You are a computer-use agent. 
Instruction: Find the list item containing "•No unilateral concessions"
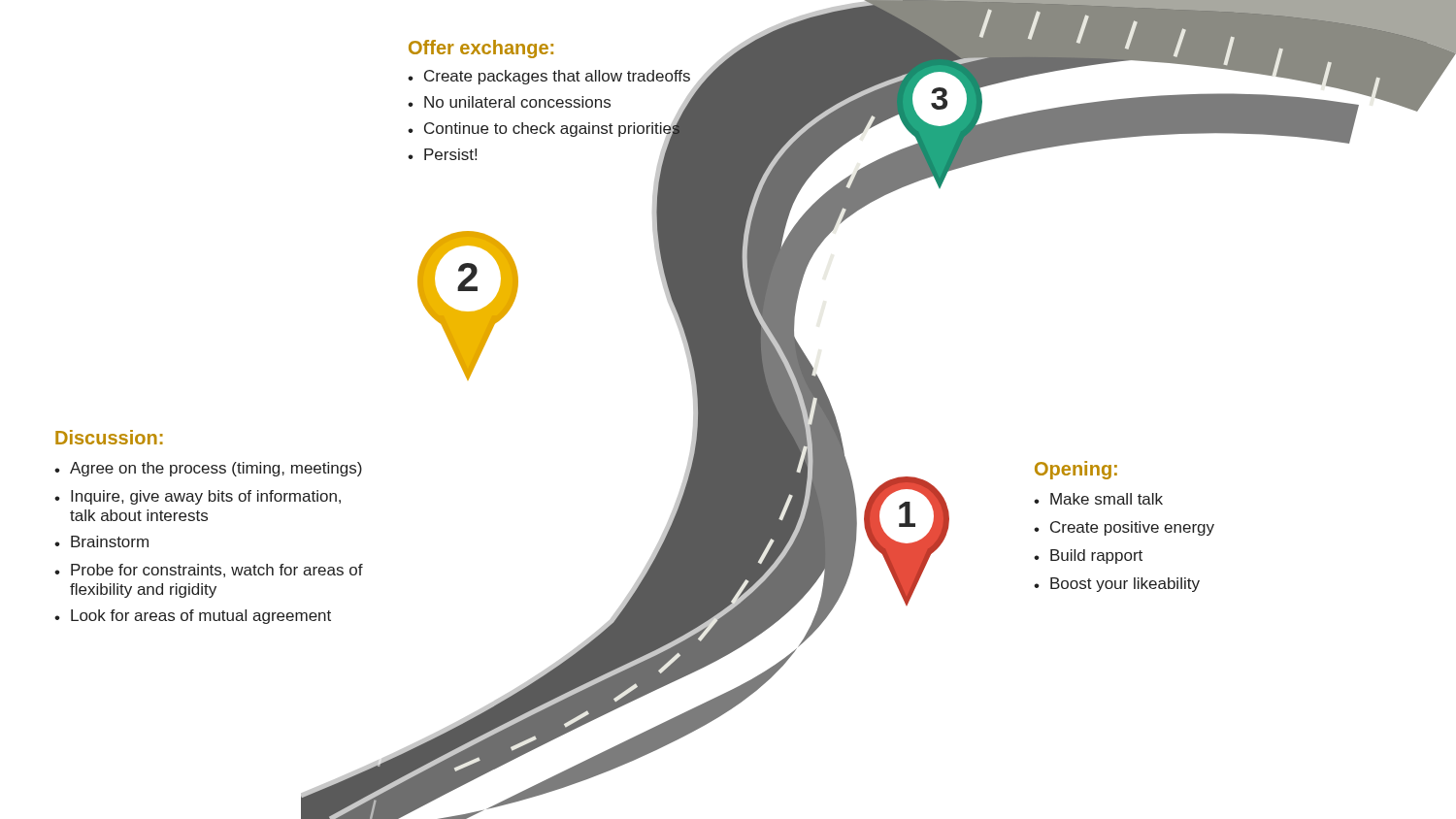click(x=509, y=104)
